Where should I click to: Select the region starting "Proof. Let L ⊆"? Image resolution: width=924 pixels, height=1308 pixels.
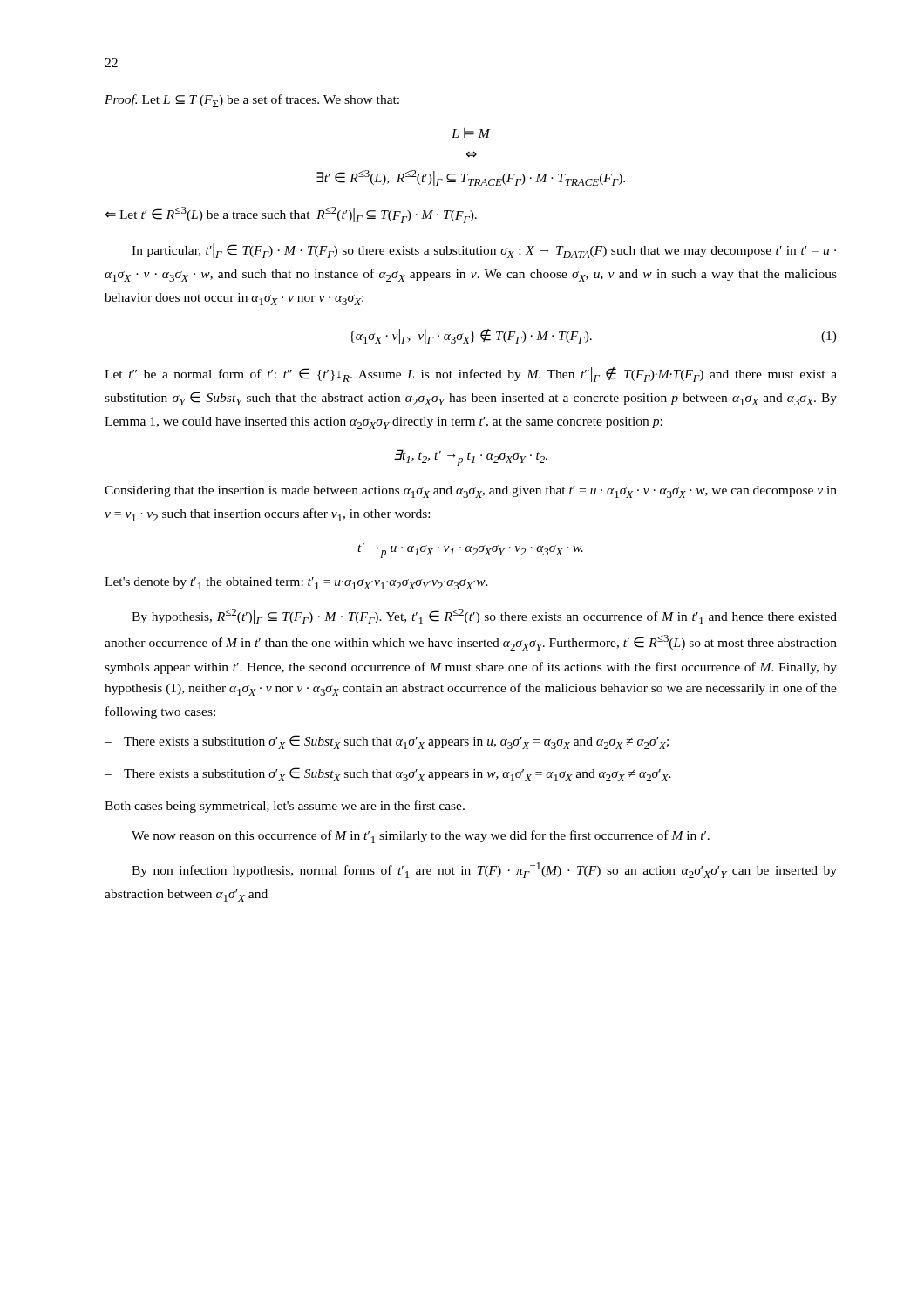coord(252,101)
